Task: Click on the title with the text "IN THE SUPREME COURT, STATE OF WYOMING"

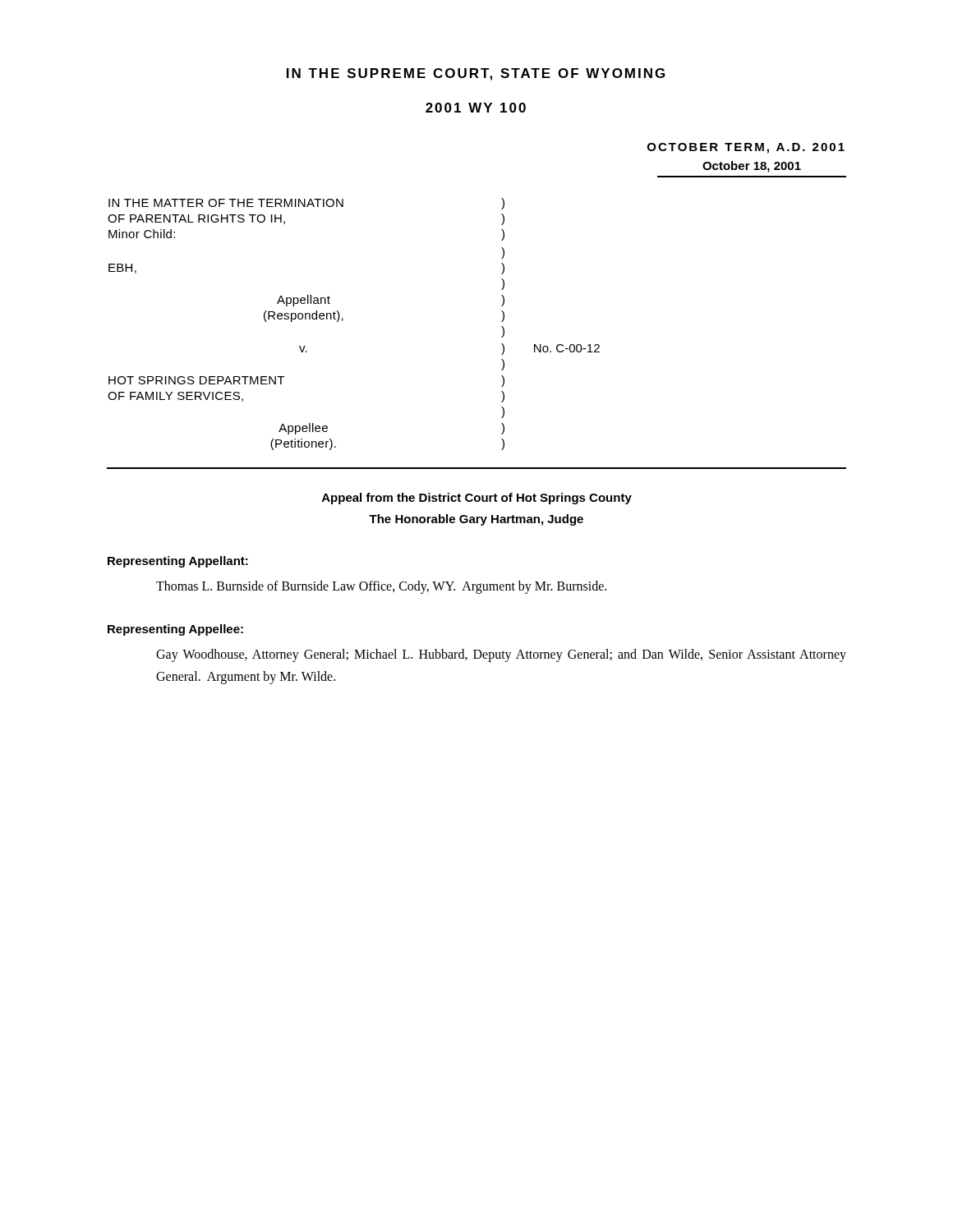Action: pyautogui.click(x=476, y=73)
